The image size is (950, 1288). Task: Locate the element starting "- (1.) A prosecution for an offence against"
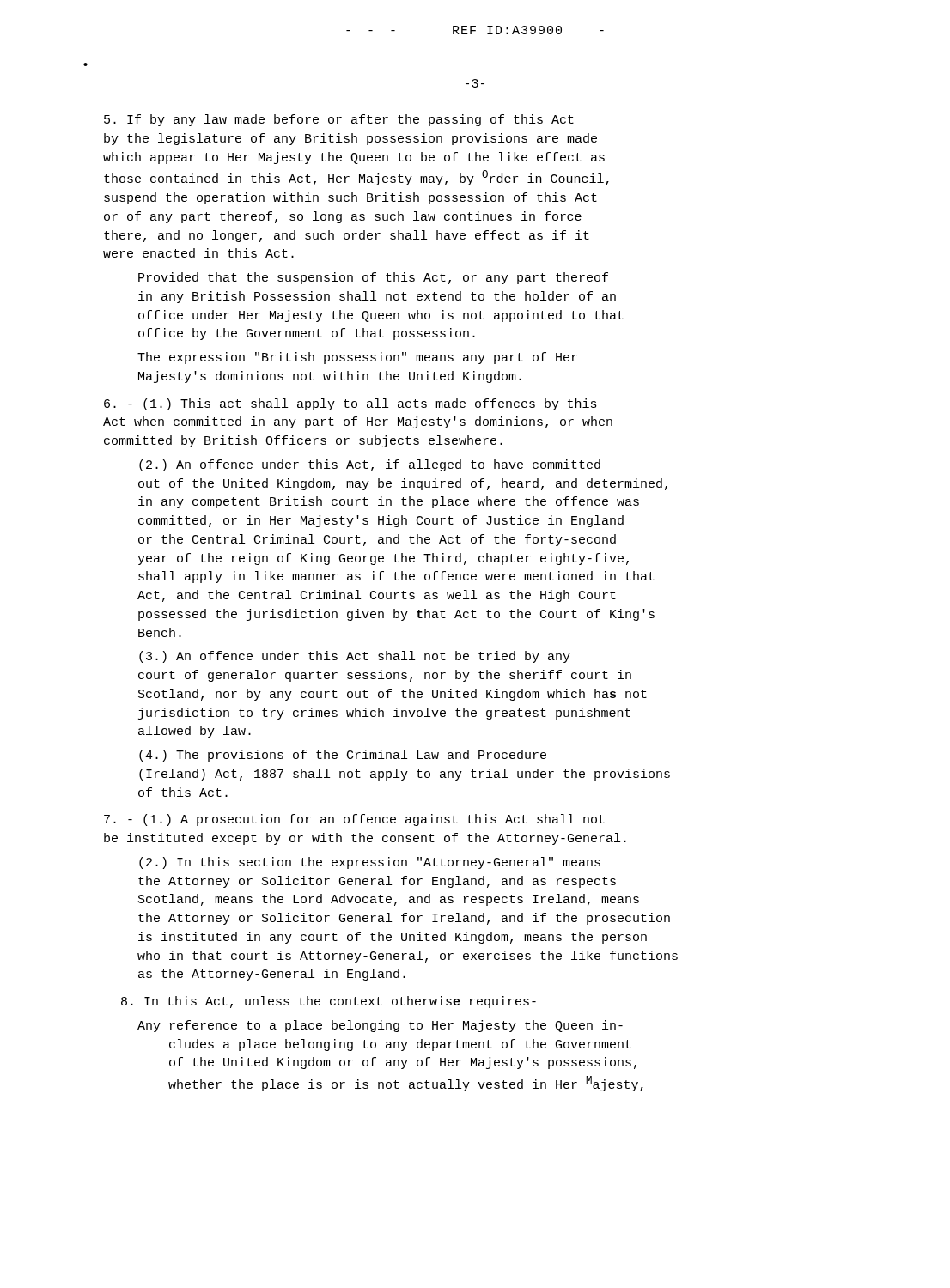coord(488,898)
